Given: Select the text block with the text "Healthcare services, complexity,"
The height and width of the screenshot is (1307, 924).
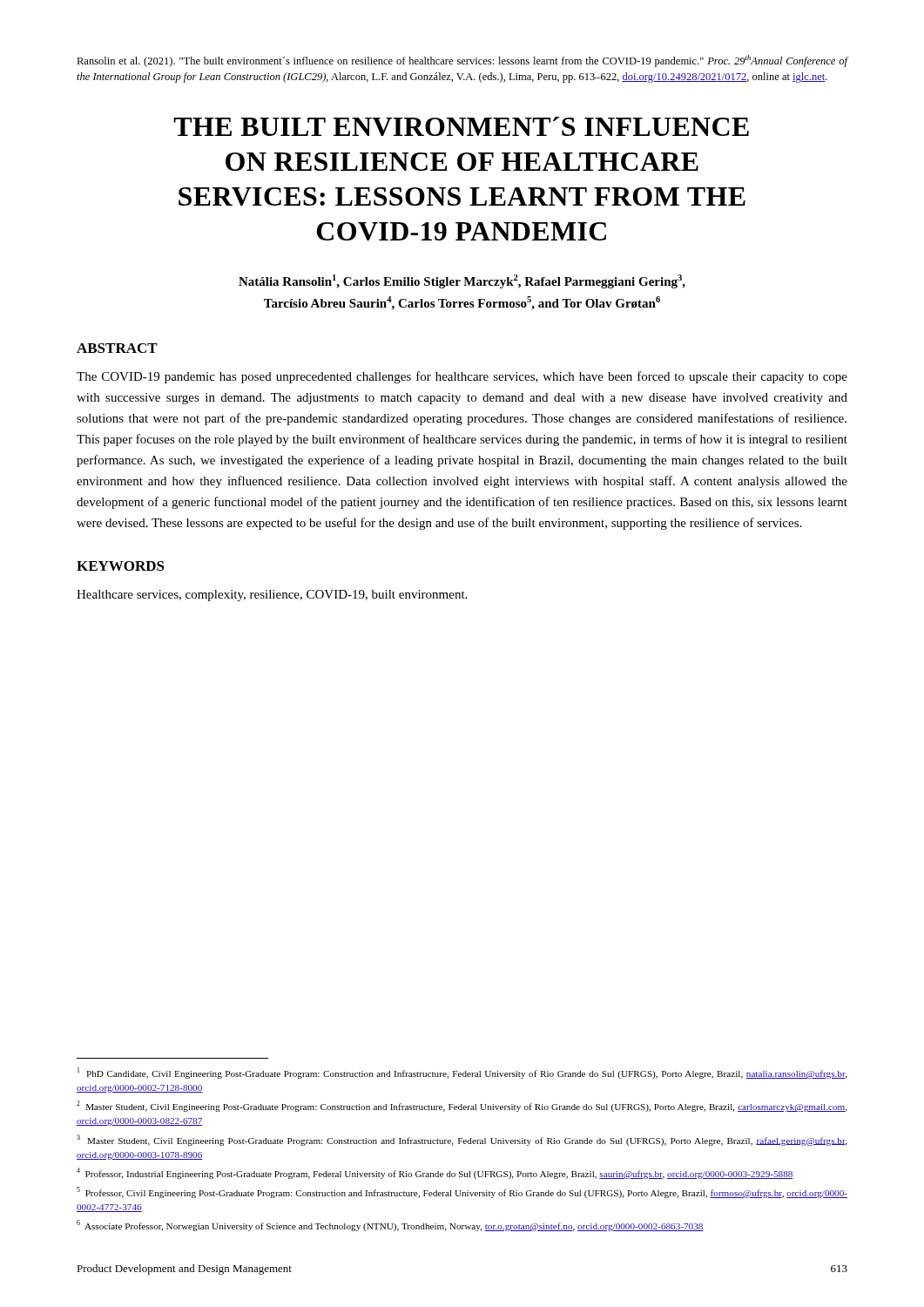Looking at the screenshot, I should pos(272,594).
